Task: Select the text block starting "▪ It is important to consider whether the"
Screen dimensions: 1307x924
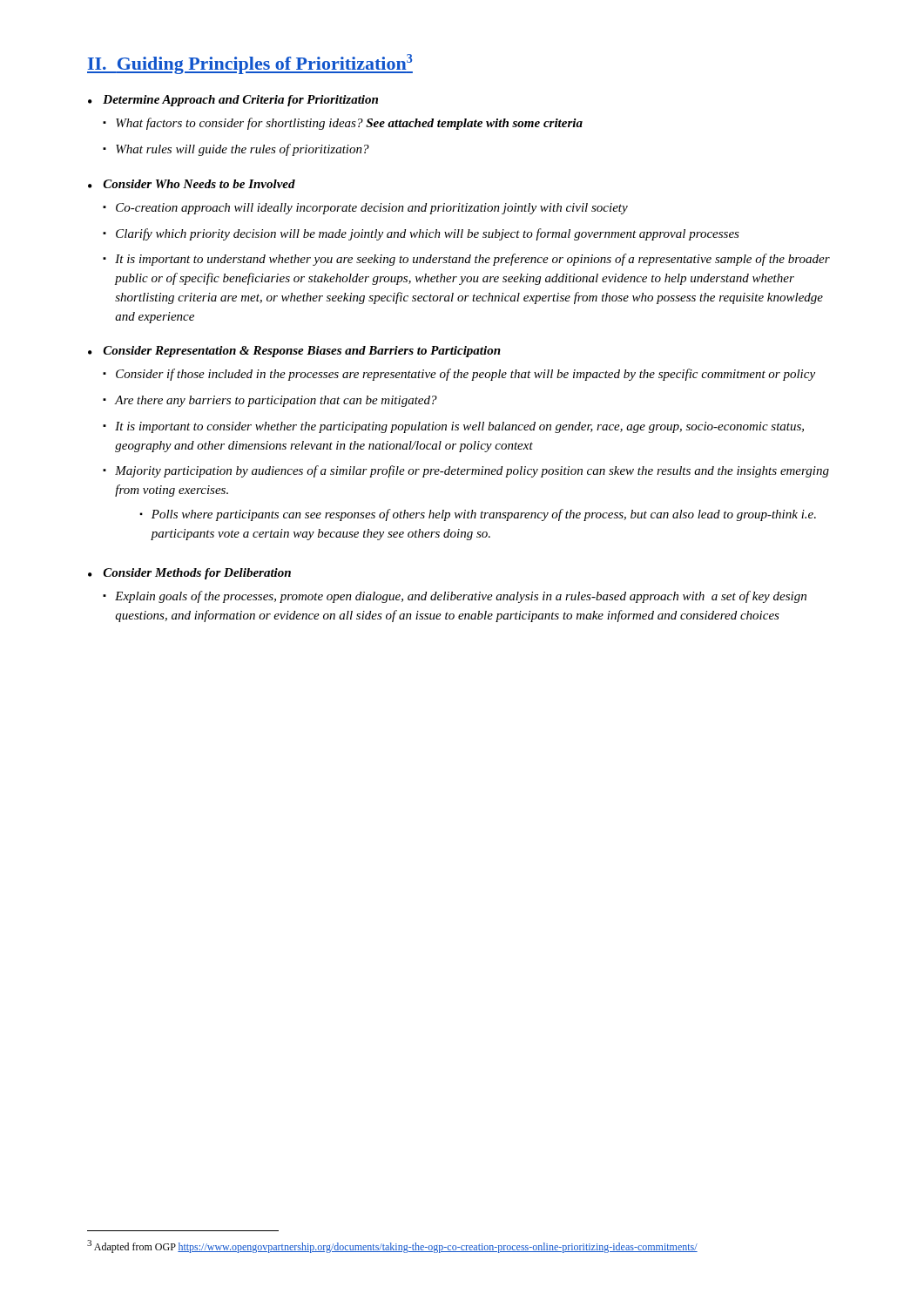Action: pos(470,436)
